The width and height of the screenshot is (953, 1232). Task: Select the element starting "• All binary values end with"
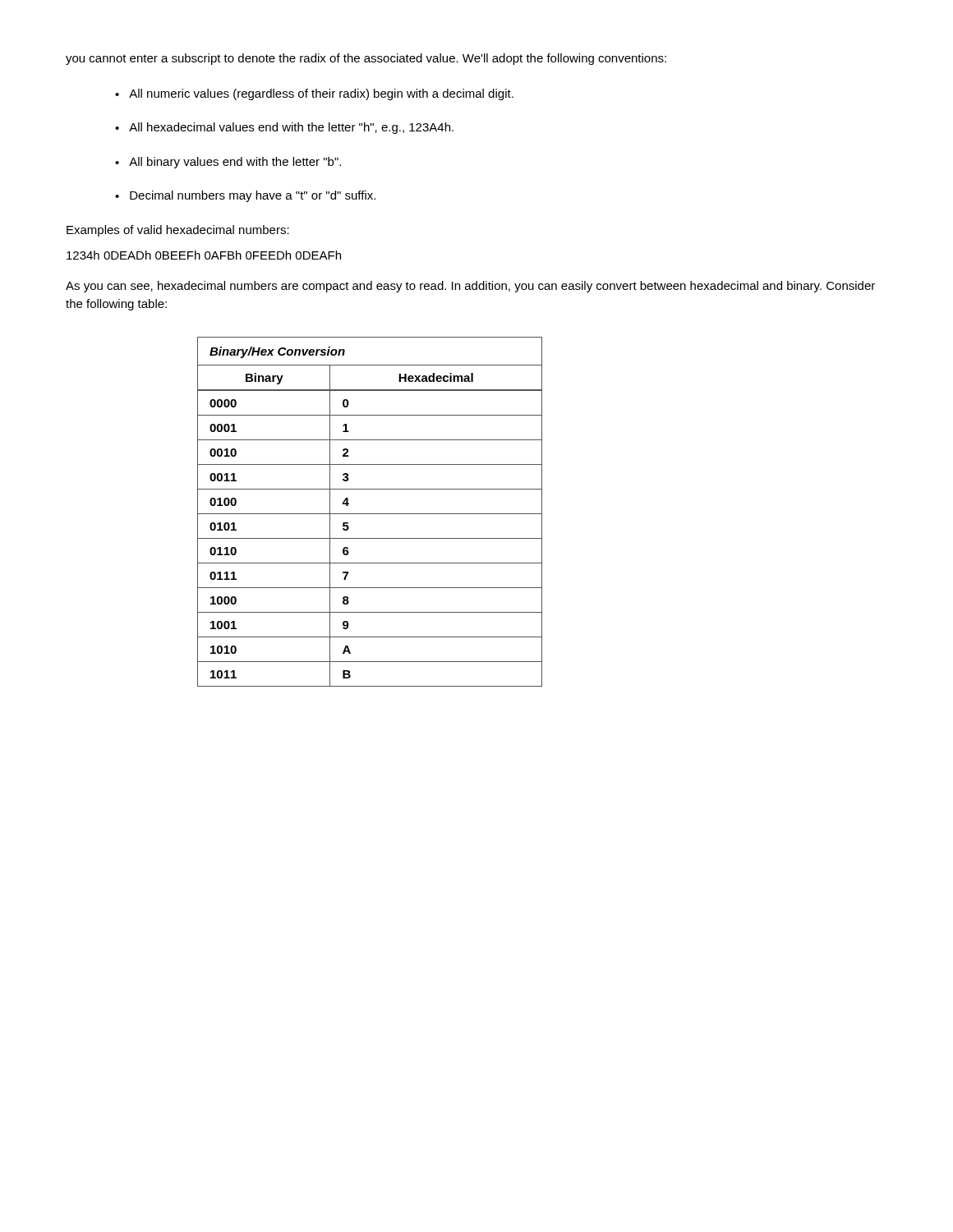tap(229, 162)
